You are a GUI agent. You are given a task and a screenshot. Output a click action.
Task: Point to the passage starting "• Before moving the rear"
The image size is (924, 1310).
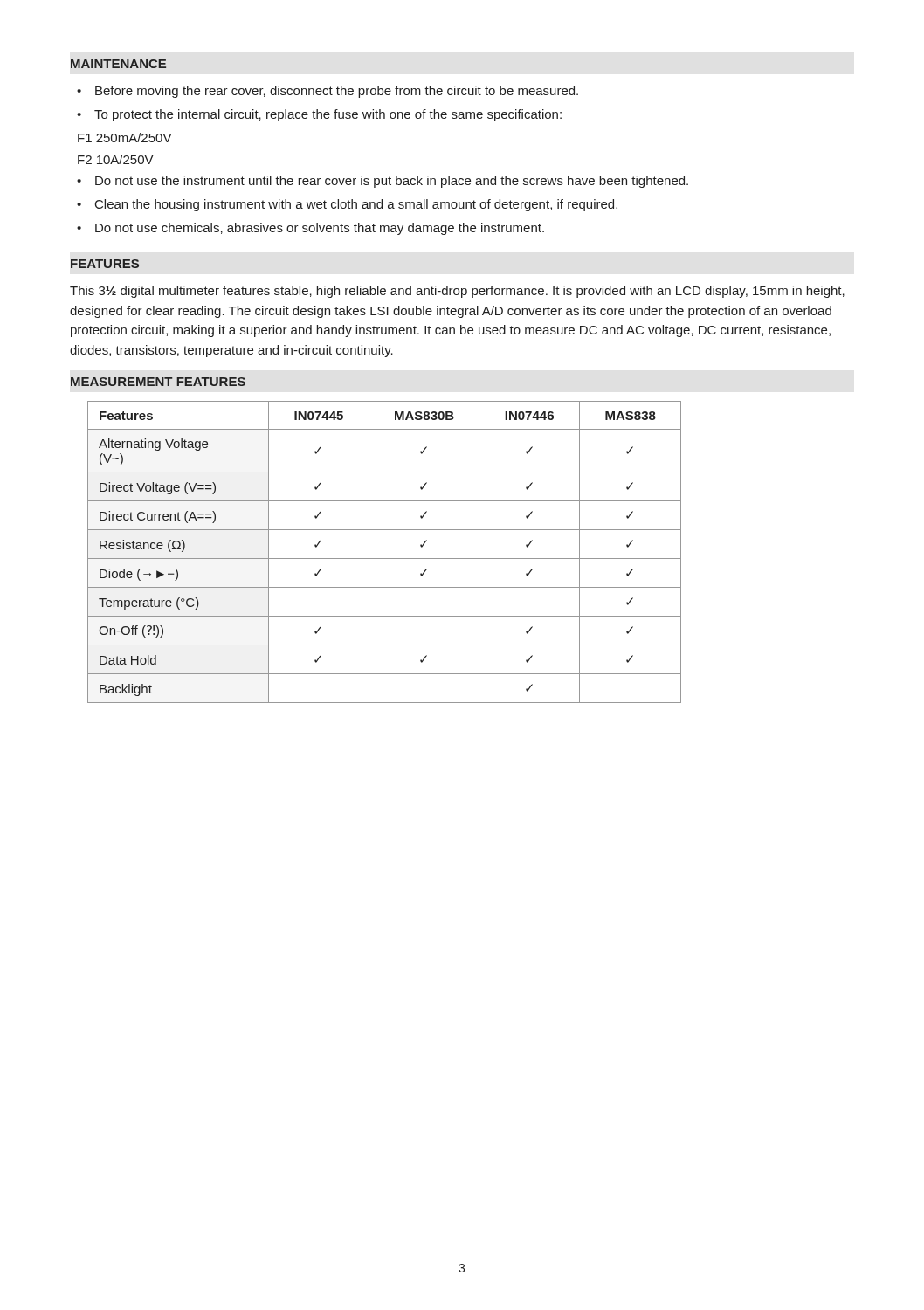point(328,90)
